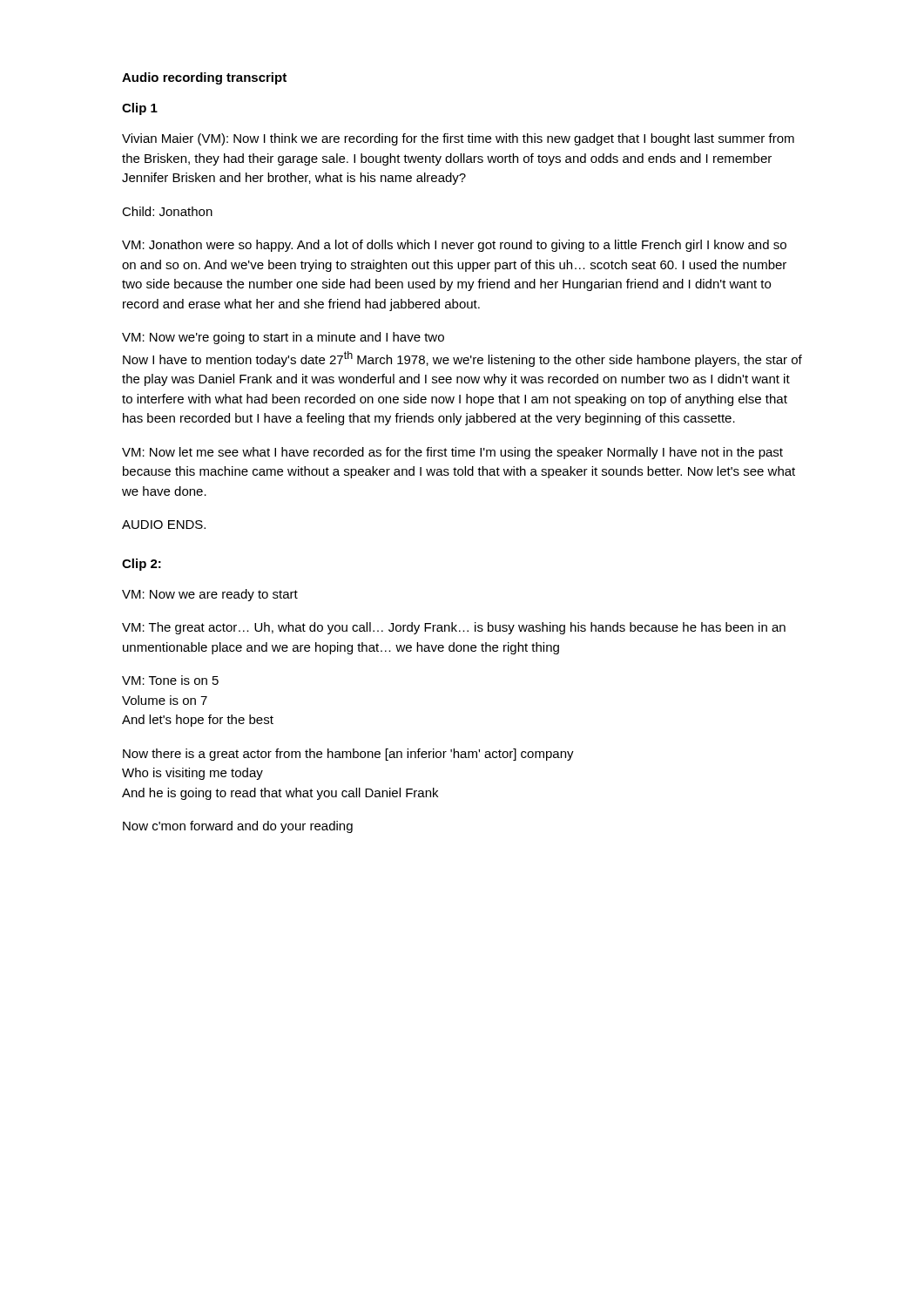
Task: Point to the block starting "VM: Now we're going to start in a"
Action: [x=462, y=377]
